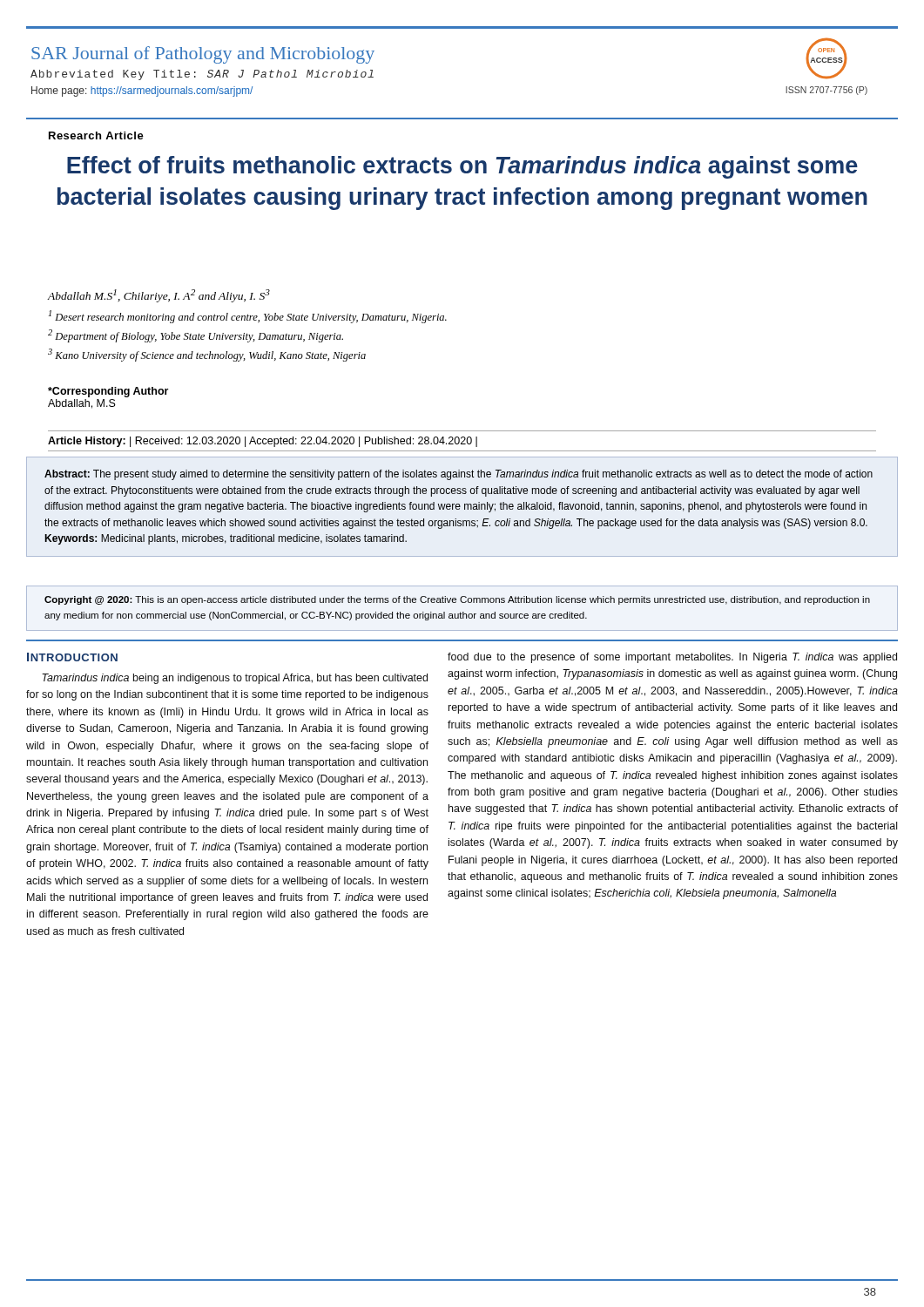Click on the text block that reads "Article History: | Received: 12.03.2020 | Accepted: 22.04.2020"
The width and height of the screenshot is (924, 1307).
[263, 441]
